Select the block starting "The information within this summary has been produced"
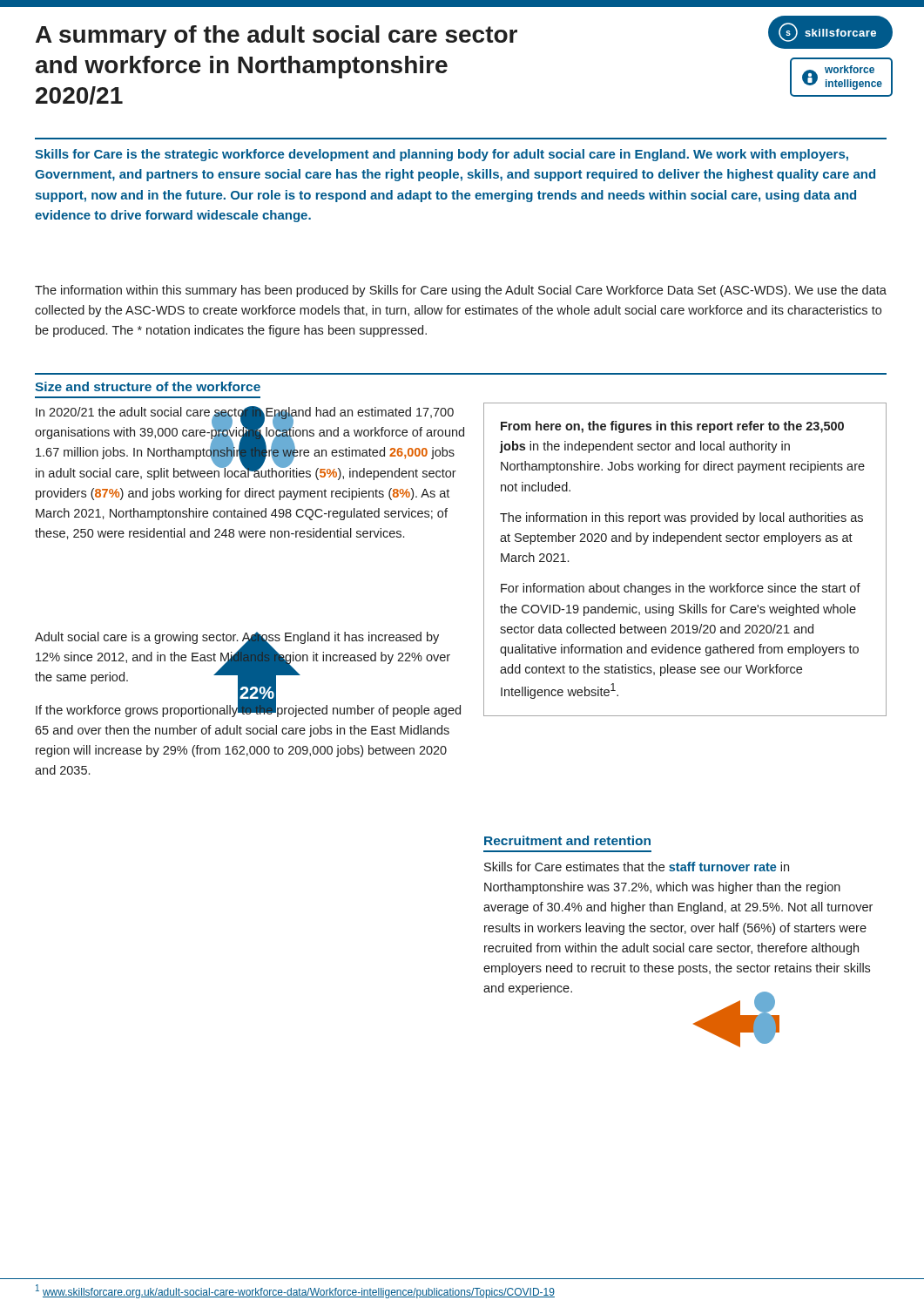Viewport: 924px width, 1307px height. click(461, 311)
